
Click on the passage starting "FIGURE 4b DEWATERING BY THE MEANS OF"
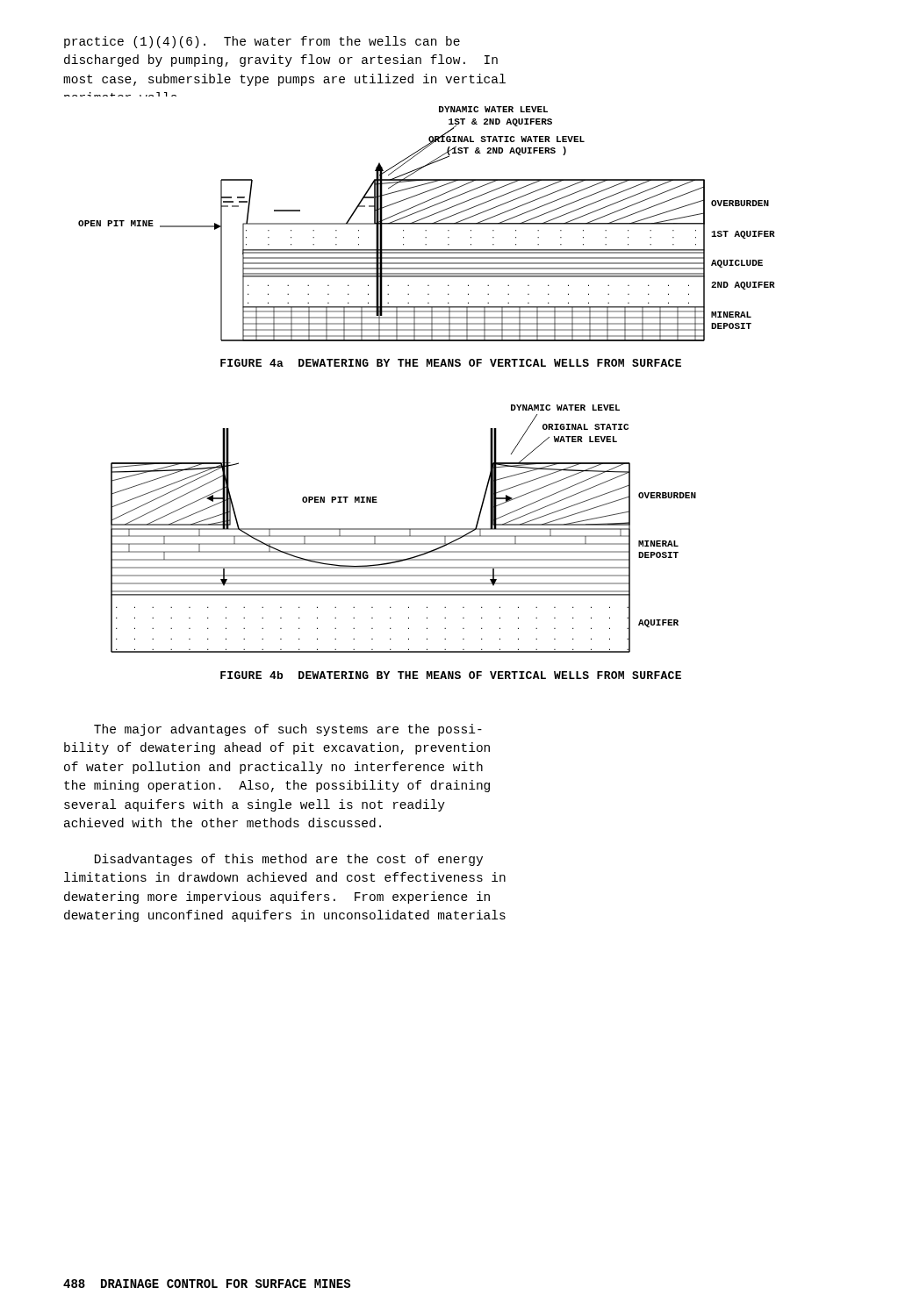pyautogui.click(x=451, y=676)
